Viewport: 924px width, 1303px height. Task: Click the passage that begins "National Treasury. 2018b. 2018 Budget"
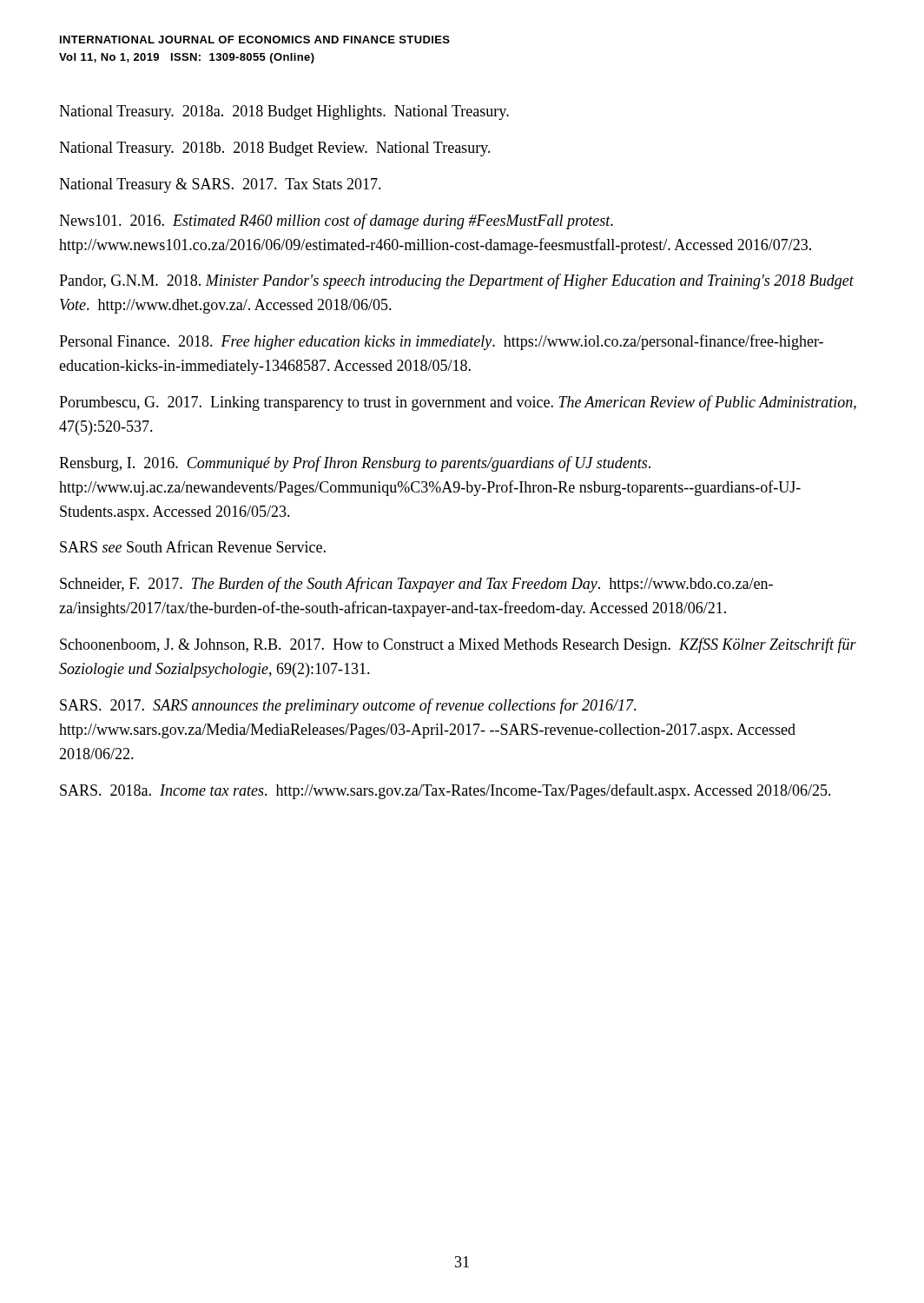275,148
